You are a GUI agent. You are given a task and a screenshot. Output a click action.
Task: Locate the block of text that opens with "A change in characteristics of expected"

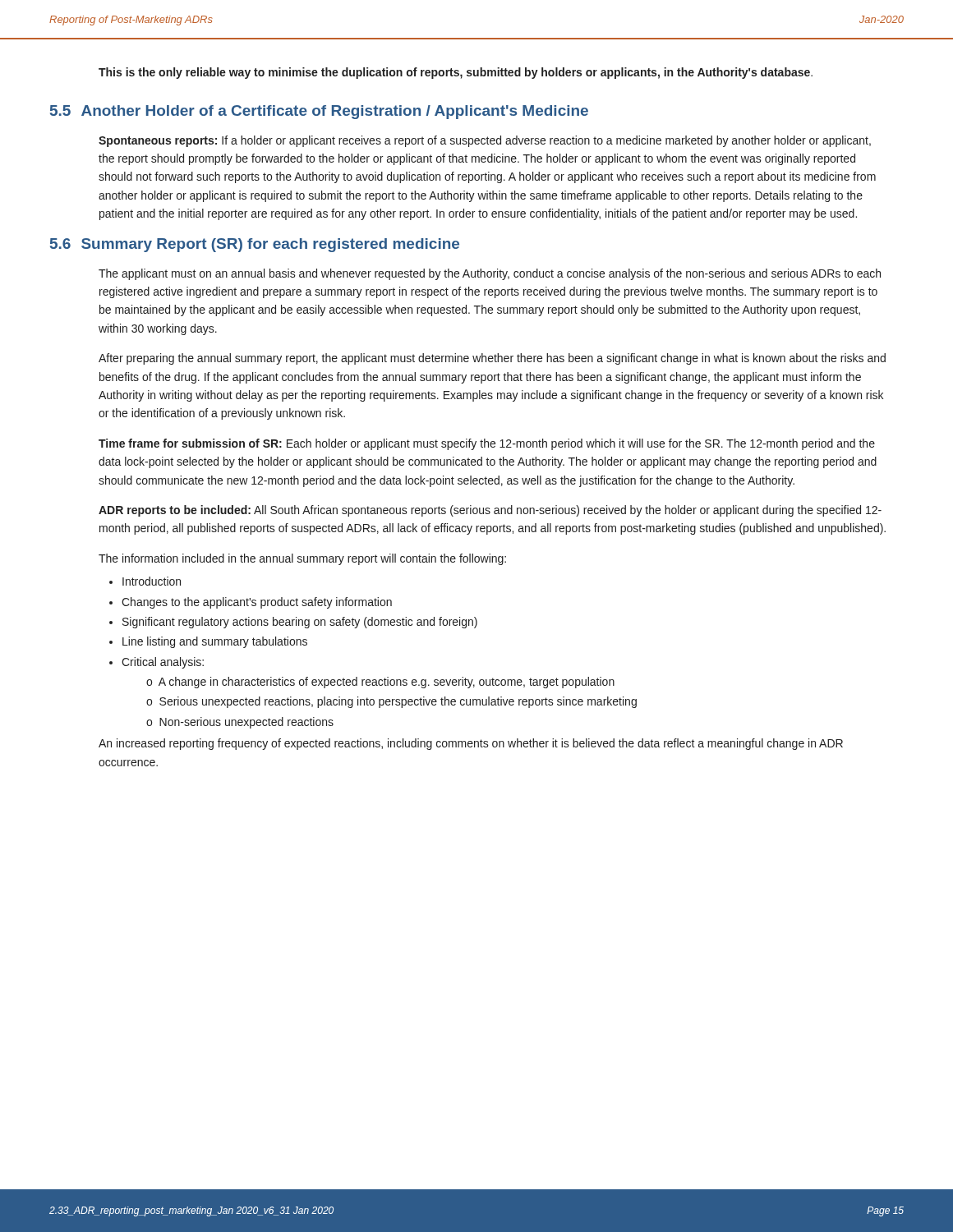(x=387, y=682)
